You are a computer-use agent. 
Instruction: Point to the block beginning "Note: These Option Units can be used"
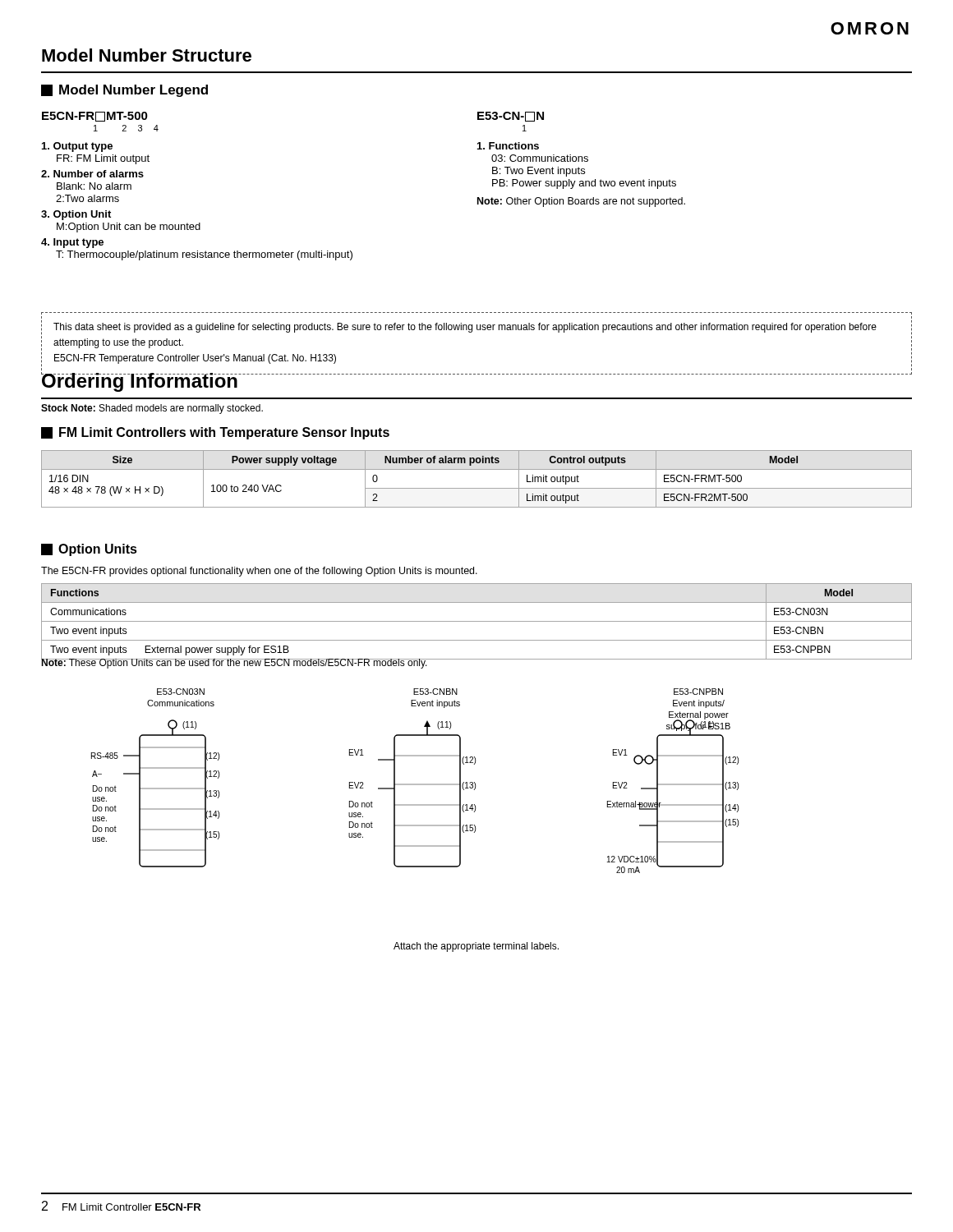point(234,663)
